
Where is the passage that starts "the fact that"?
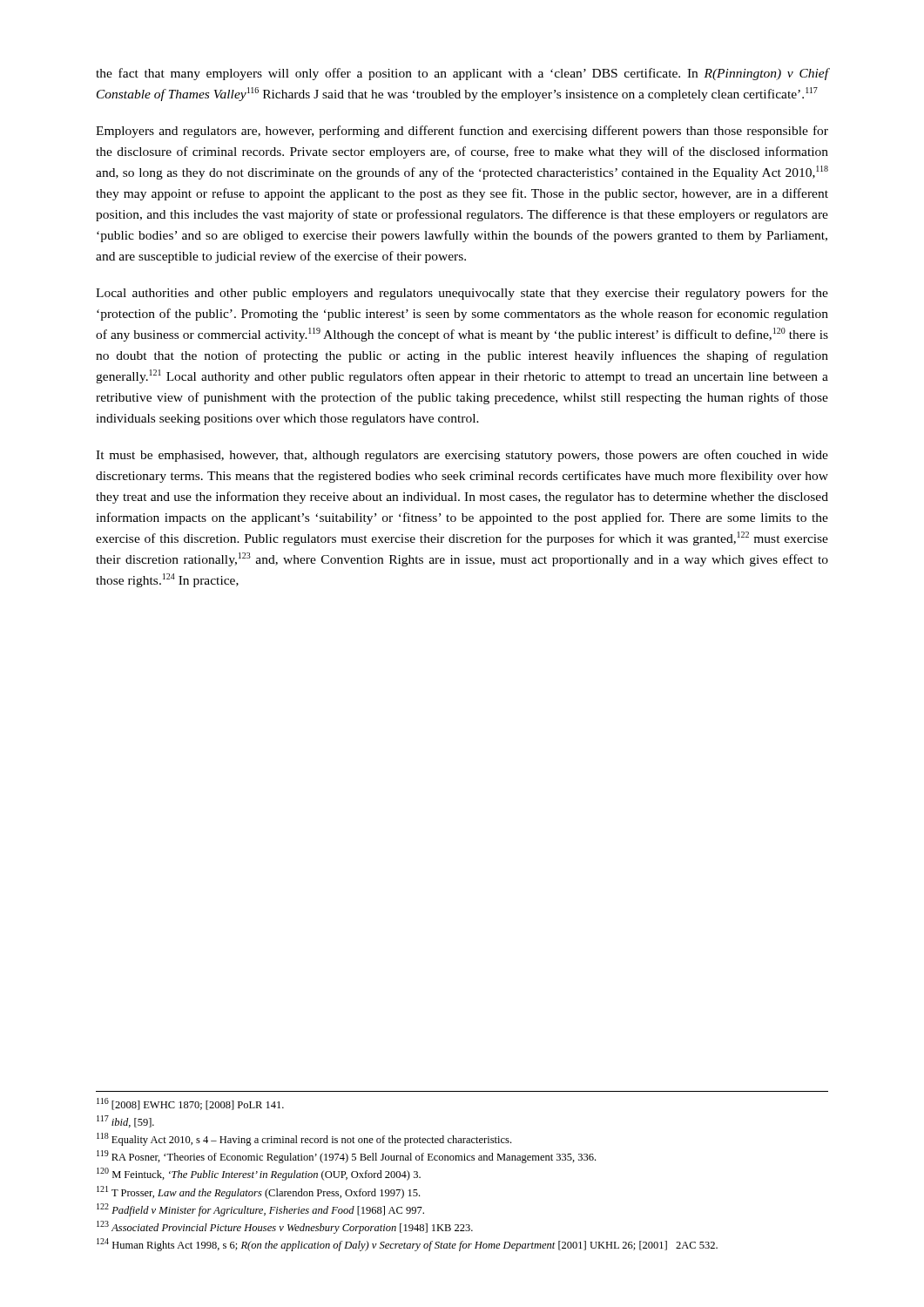[x=462, y=84]
